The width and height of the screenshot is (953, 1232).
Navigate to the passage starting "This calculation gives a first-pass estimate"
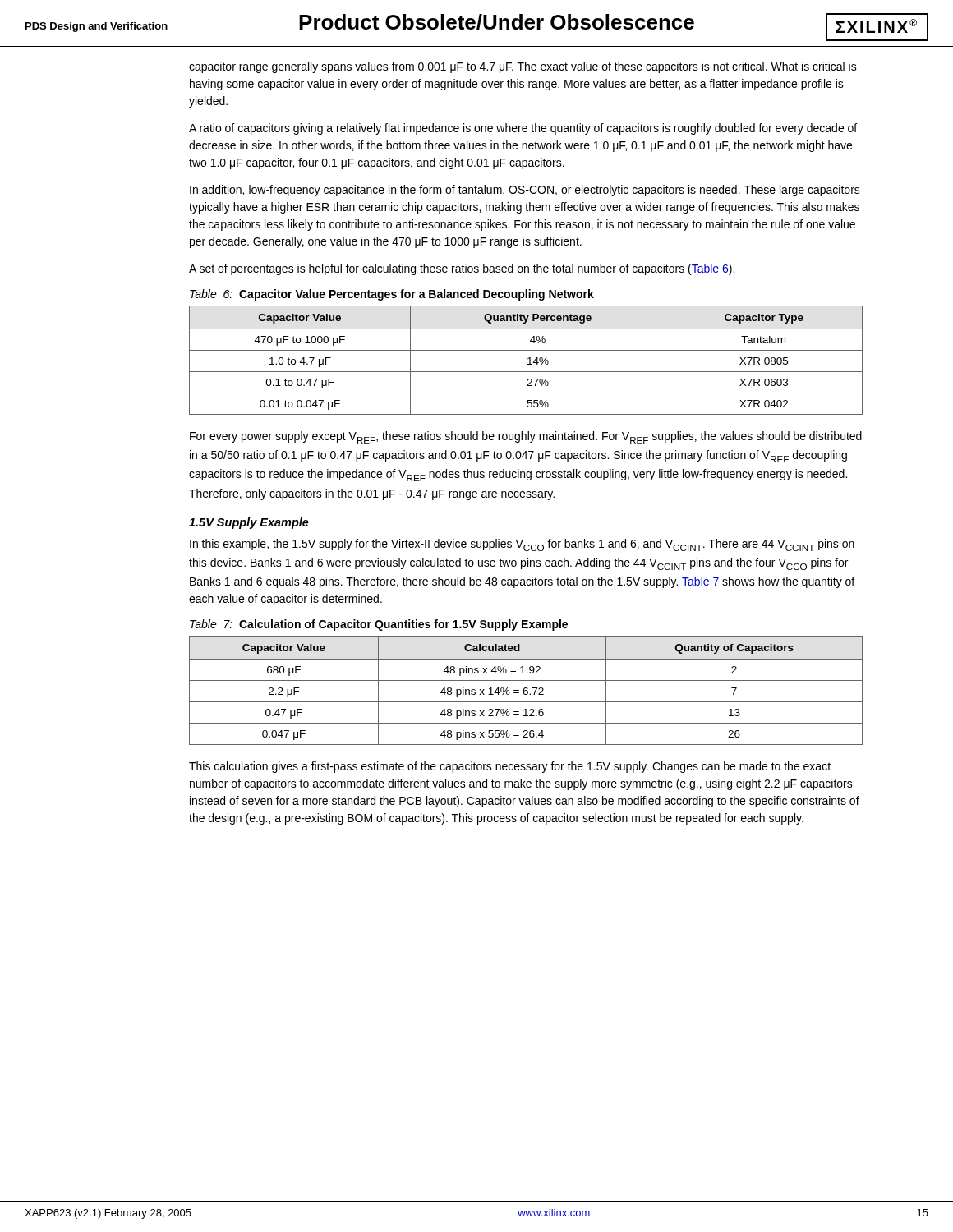click(x=524, y=792)
